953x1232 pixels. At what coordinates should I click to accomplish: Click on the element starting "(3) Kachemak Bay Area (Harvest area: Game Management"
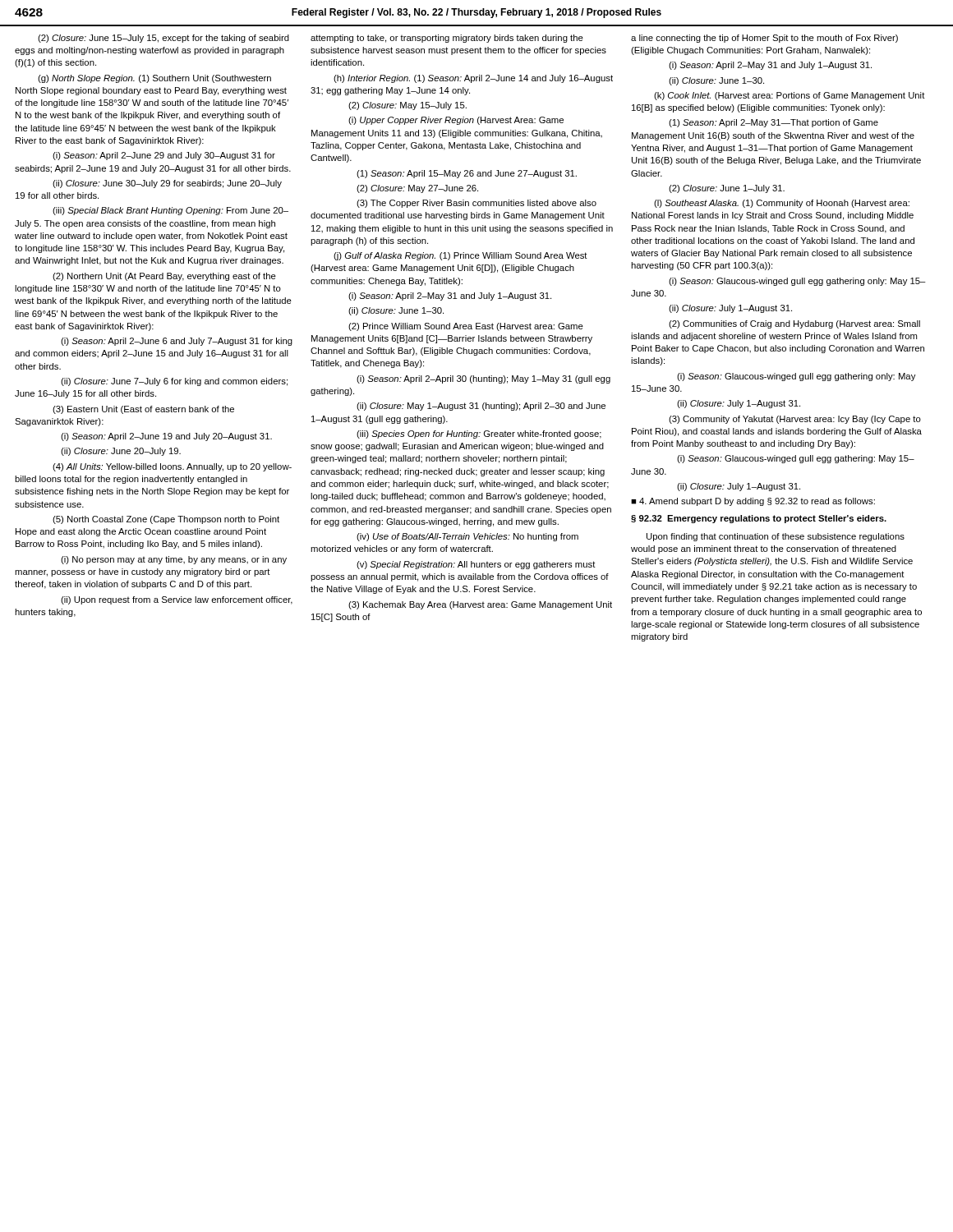pos(463,611)
